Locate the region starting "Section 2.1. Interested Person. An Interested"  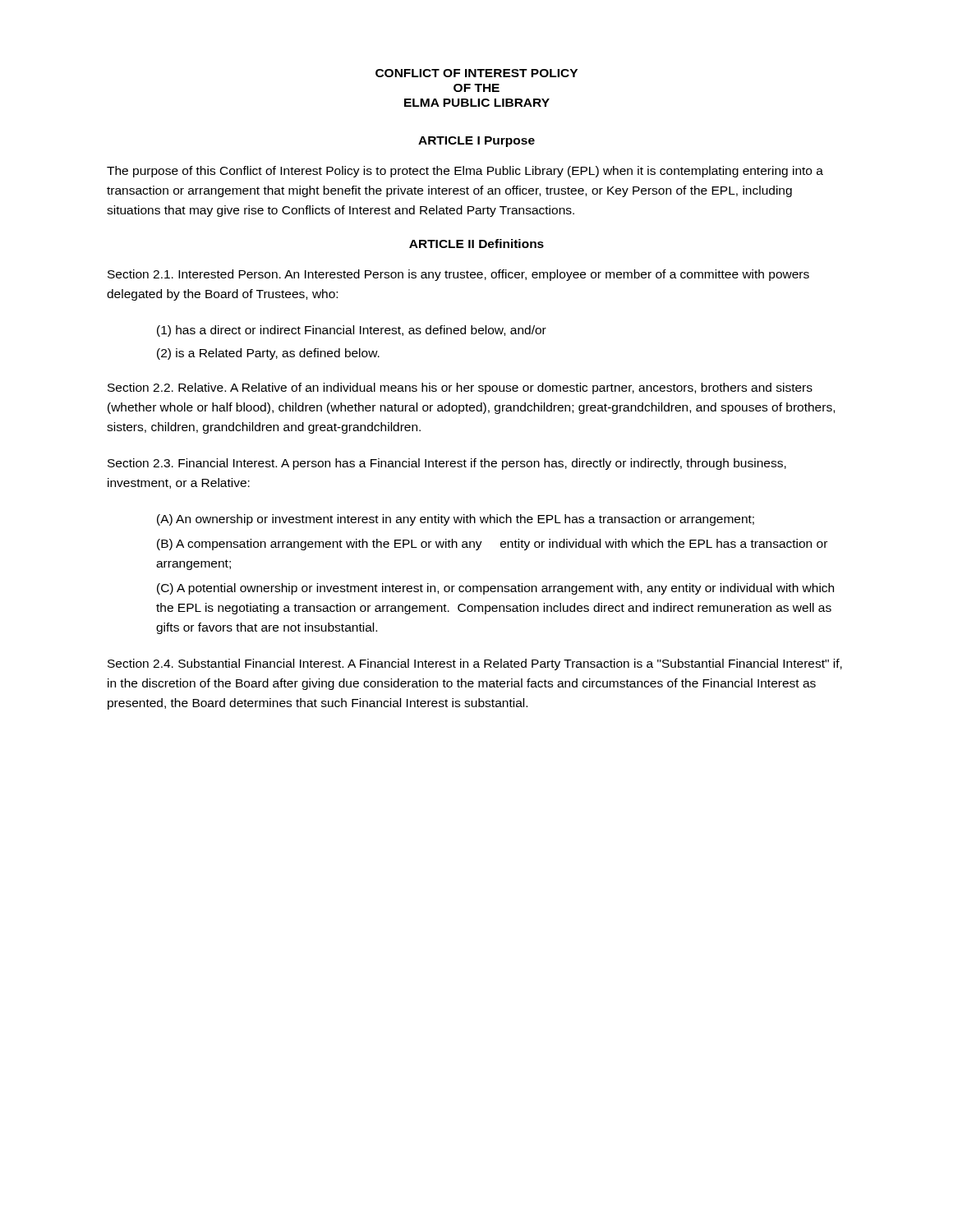(x=458, y=284)
